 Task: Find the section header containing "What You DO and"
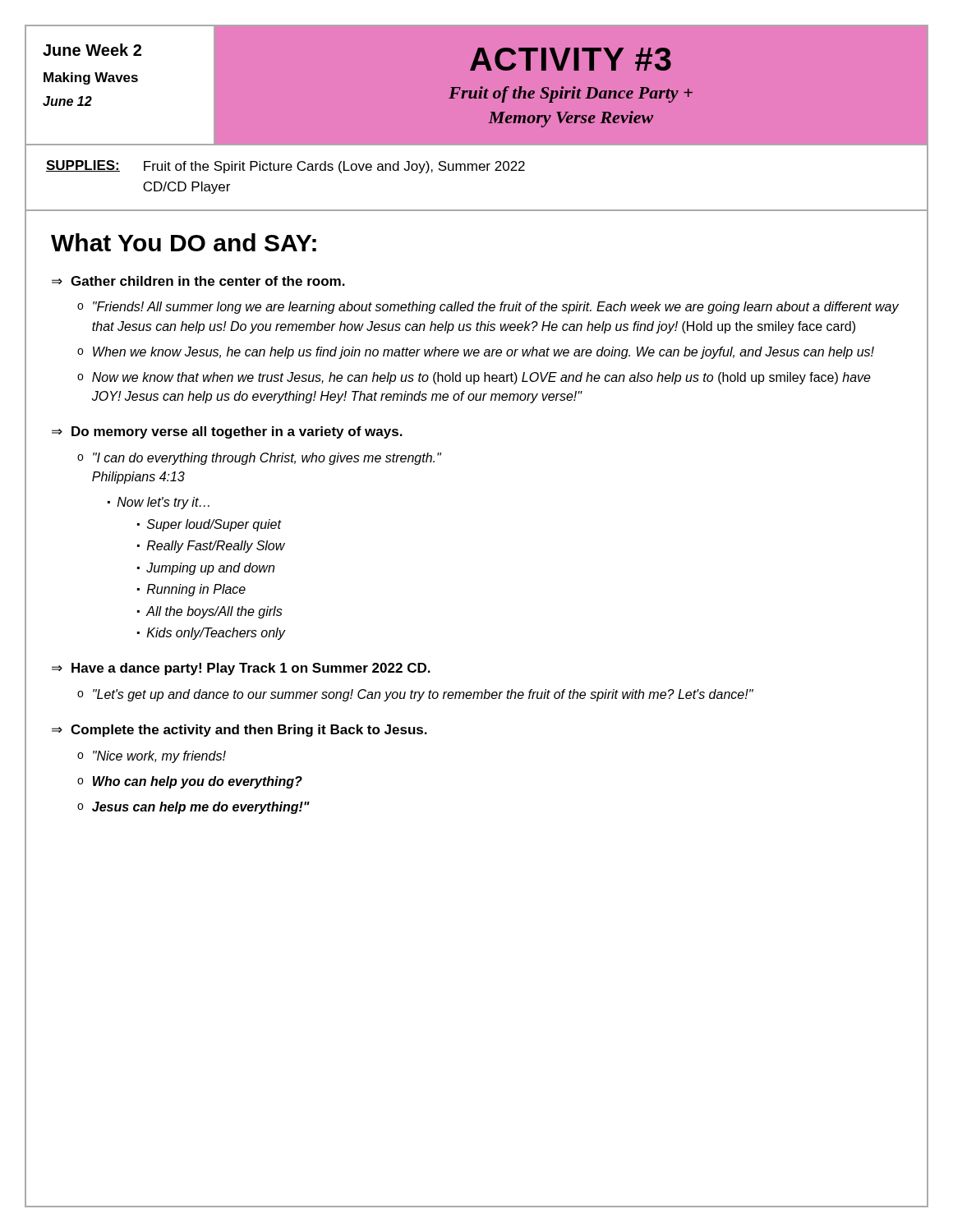185,242
